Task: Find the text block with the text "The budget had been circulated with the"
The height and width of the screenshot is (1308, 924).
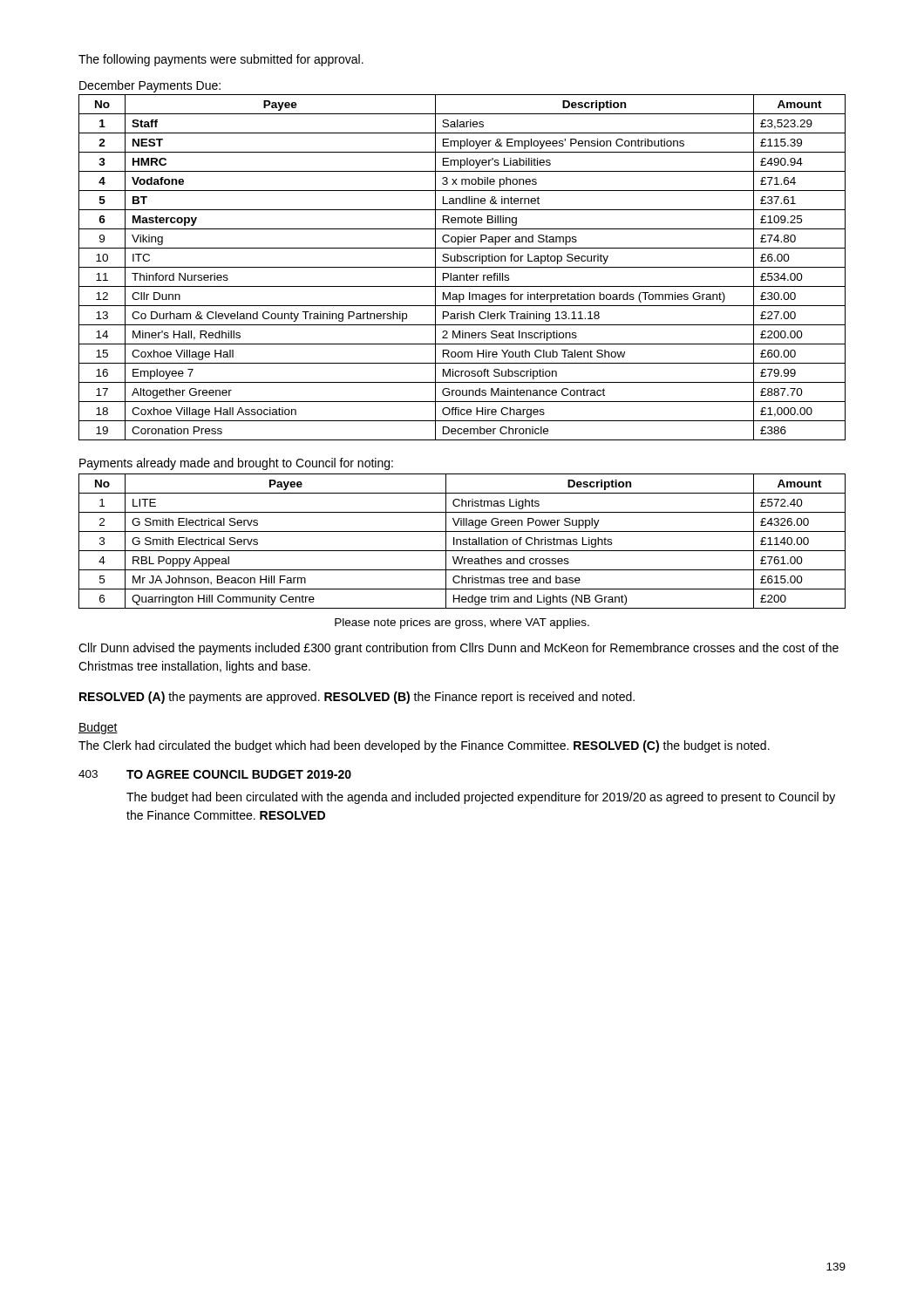Action: point(481,806)
